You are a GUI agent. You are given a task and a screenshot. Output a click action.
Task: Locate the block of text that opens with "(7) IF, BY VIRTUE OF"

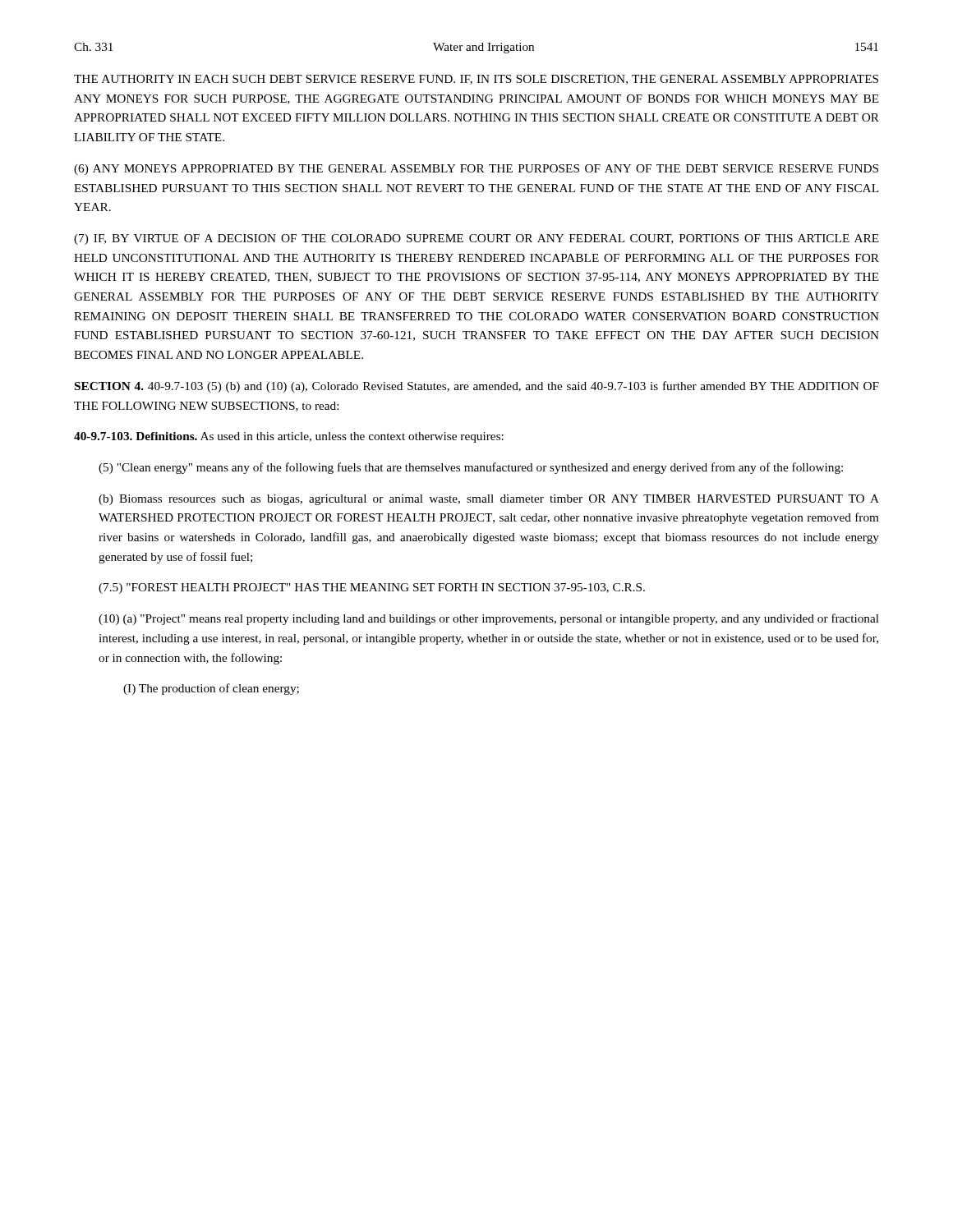click(x=476, y=296)
